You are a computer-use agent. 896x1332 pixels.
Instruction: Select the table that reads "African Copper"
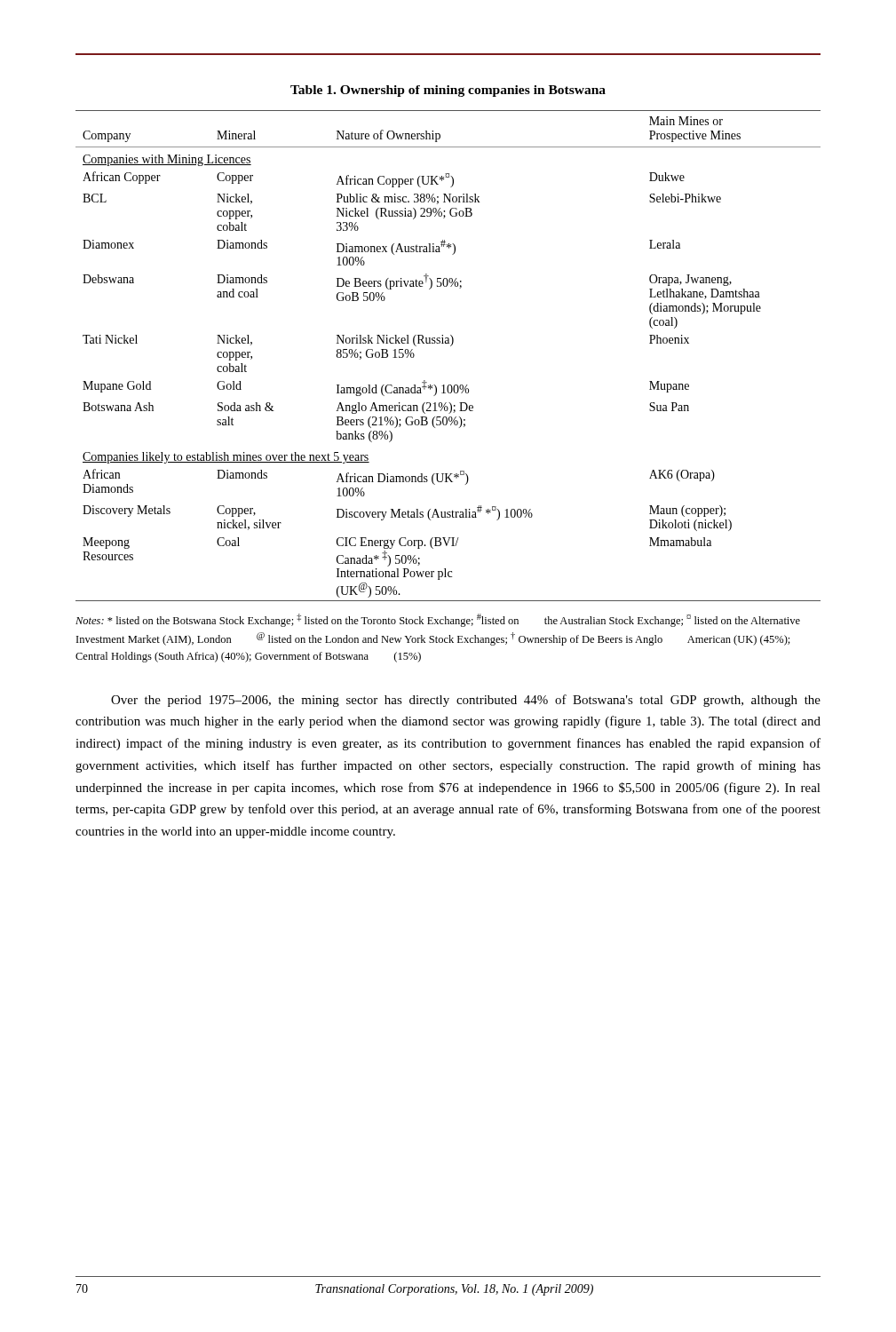[x=448, y=356]
